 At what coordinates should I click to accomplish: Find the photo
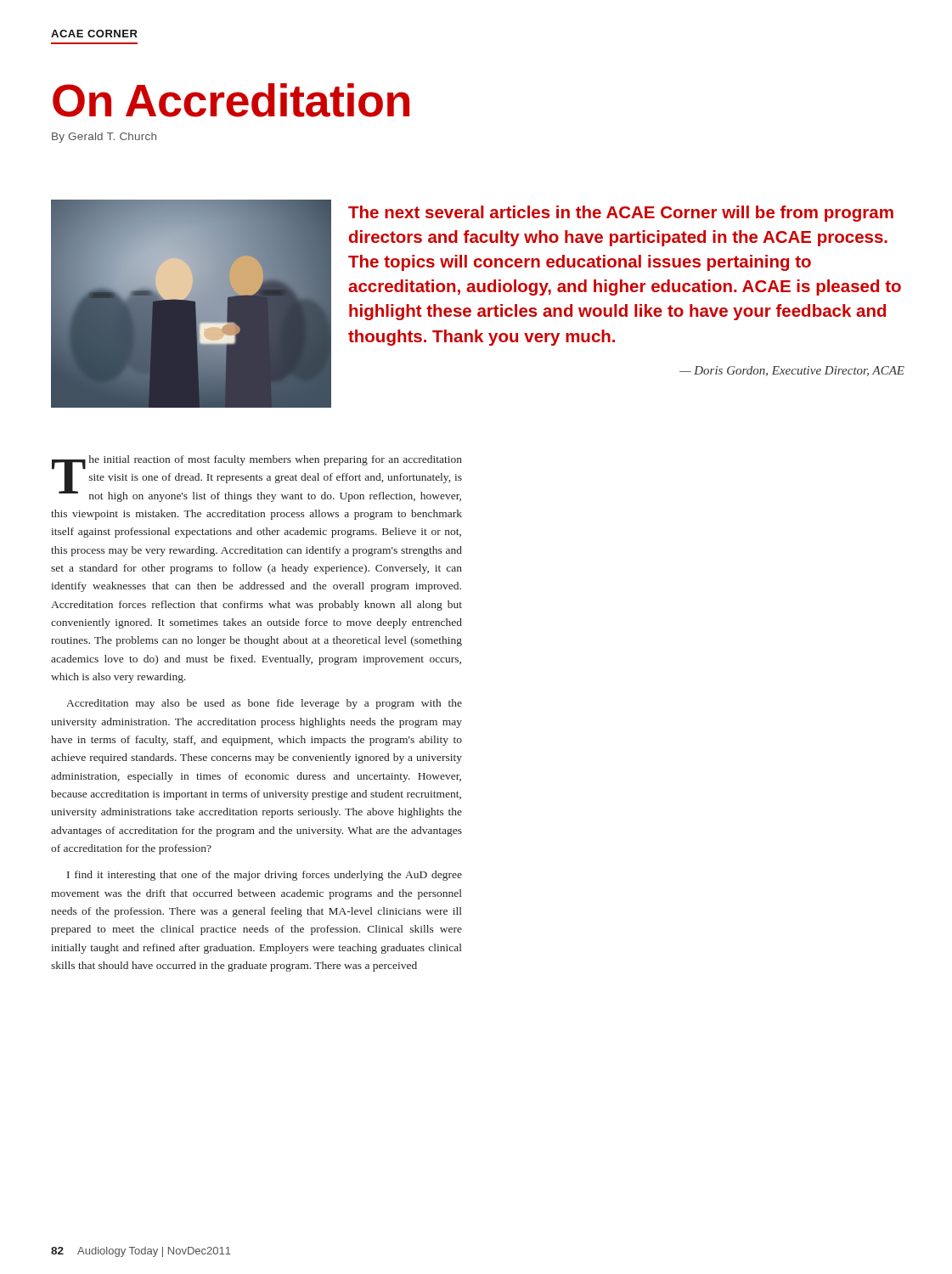pyautogui.click(x=191, y=304)
